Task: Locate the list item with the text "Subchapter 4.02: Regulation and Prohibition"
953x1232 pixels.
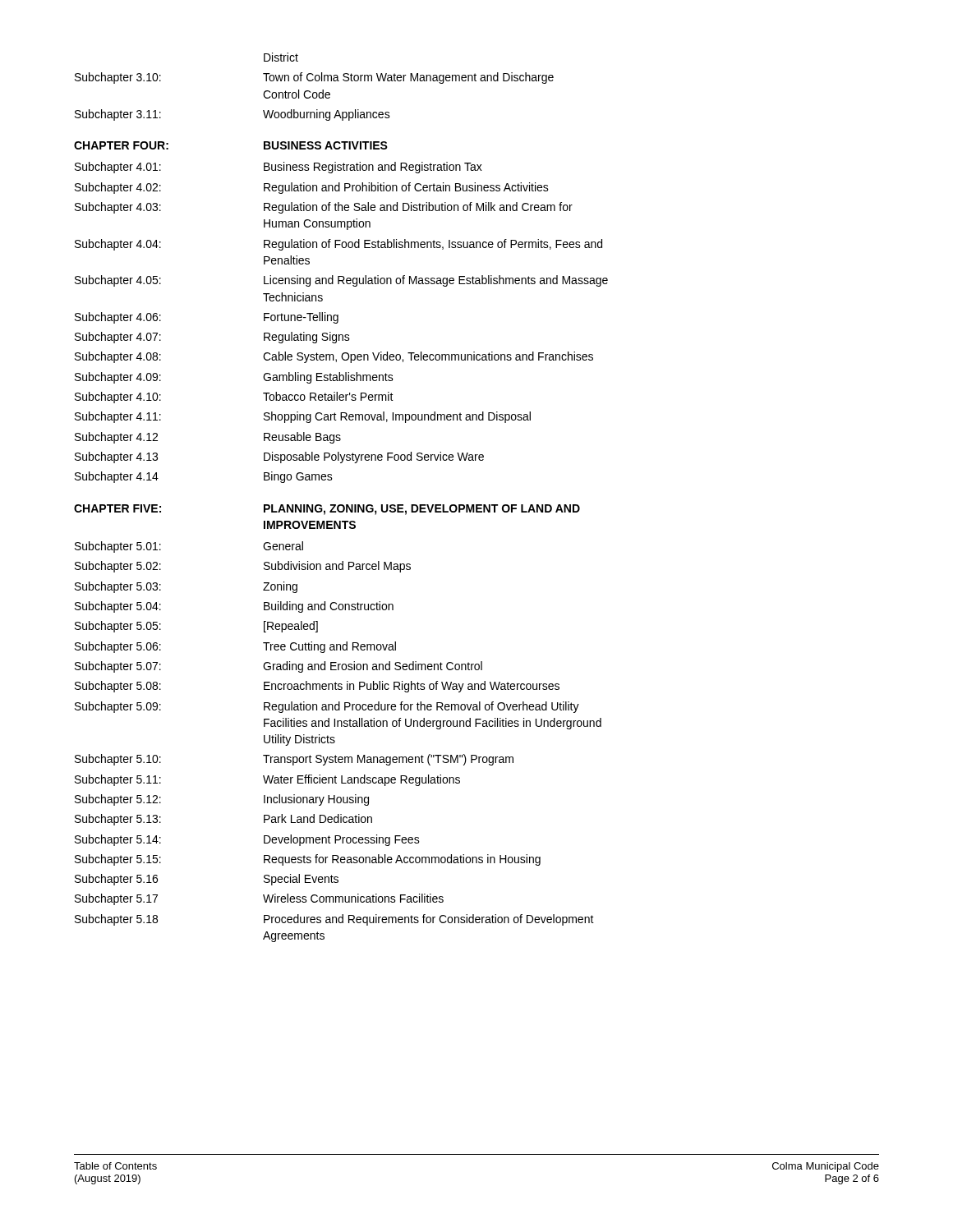Action: pyautogui.click(x=476, y=187)
